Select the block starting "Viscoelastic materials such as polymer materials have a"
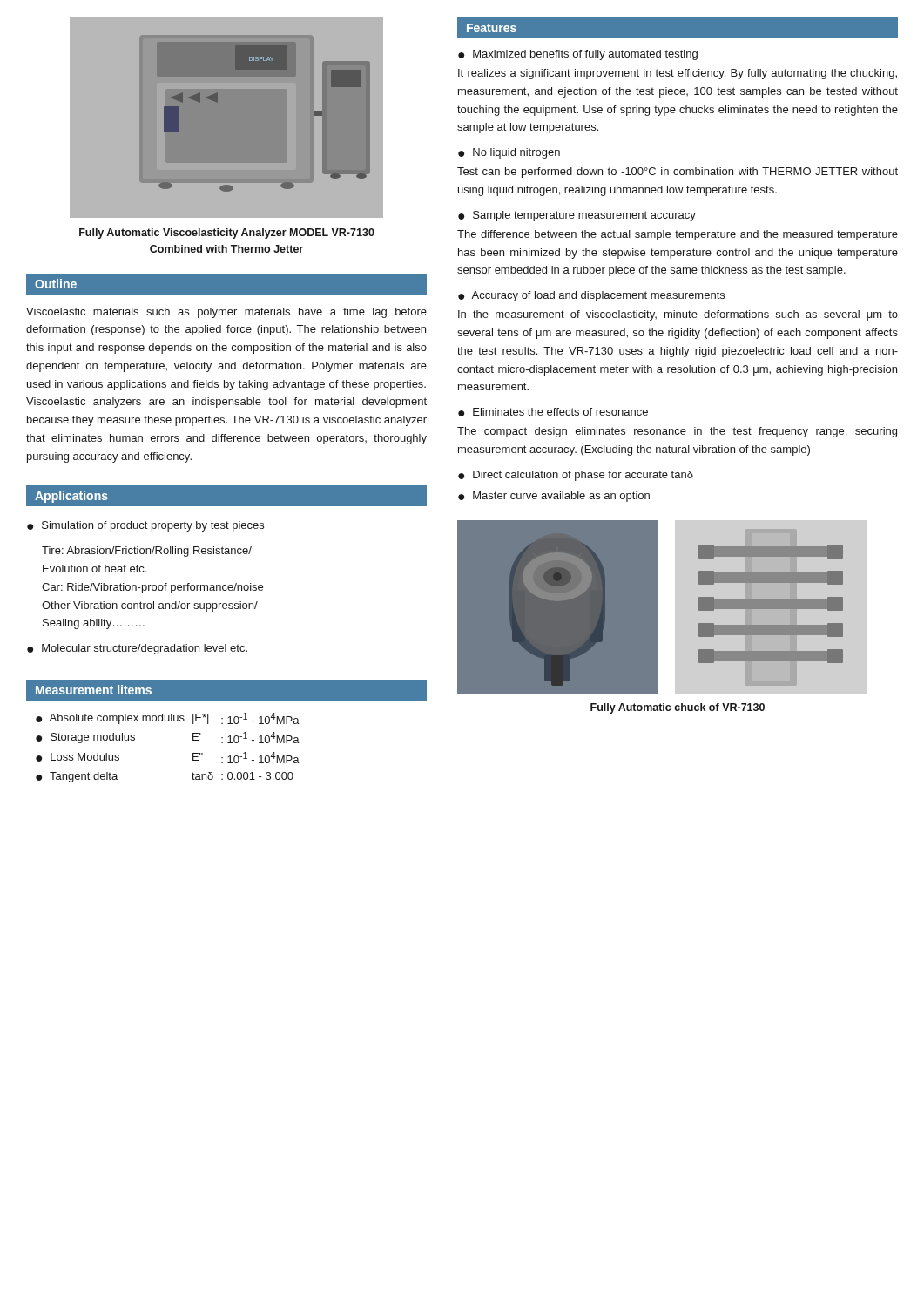The image size is (924, 1307). pos(226,384)
